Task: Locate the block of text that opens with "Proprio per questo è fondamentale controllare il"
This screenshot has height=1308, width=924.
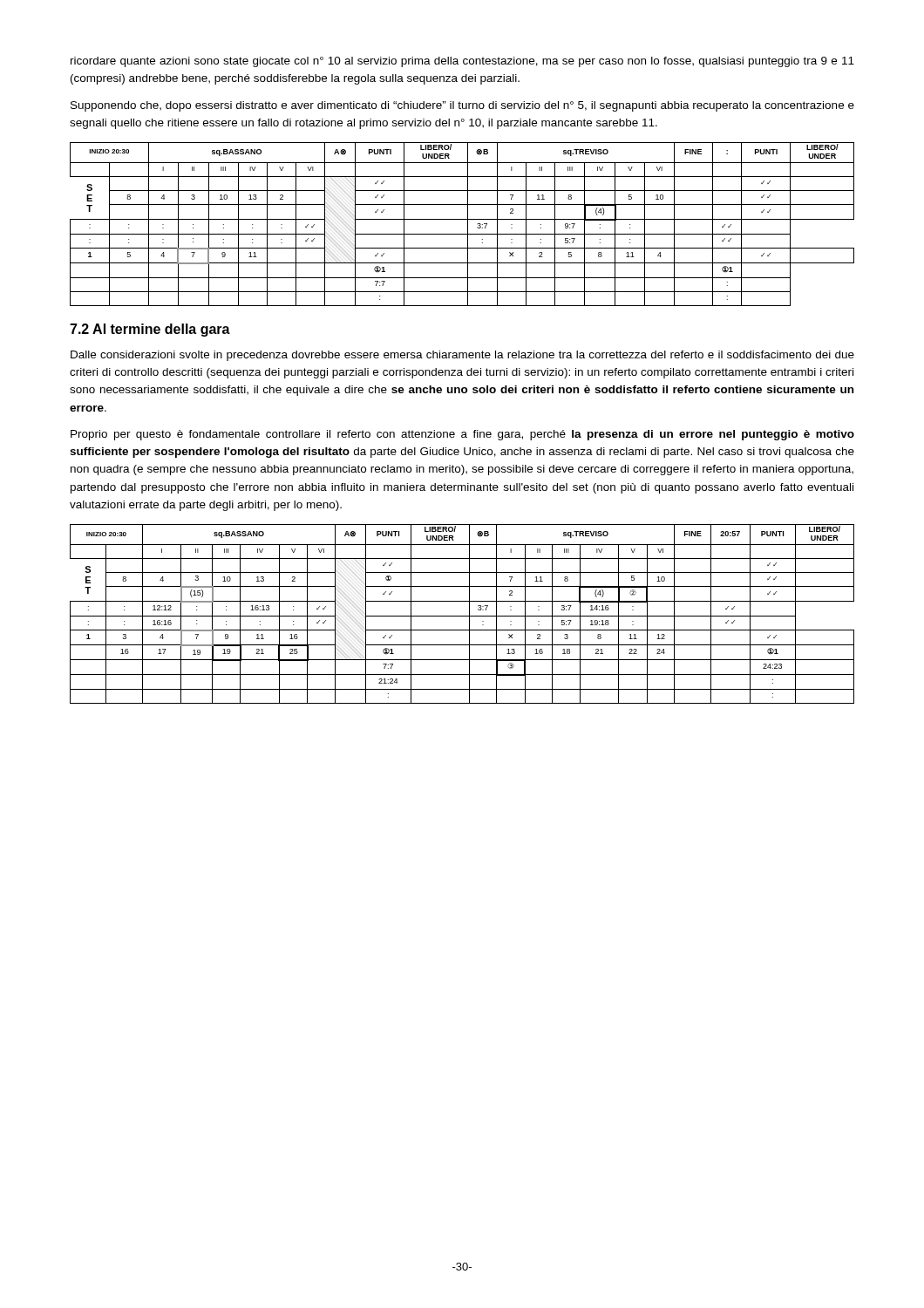Action: coord(462,469)
